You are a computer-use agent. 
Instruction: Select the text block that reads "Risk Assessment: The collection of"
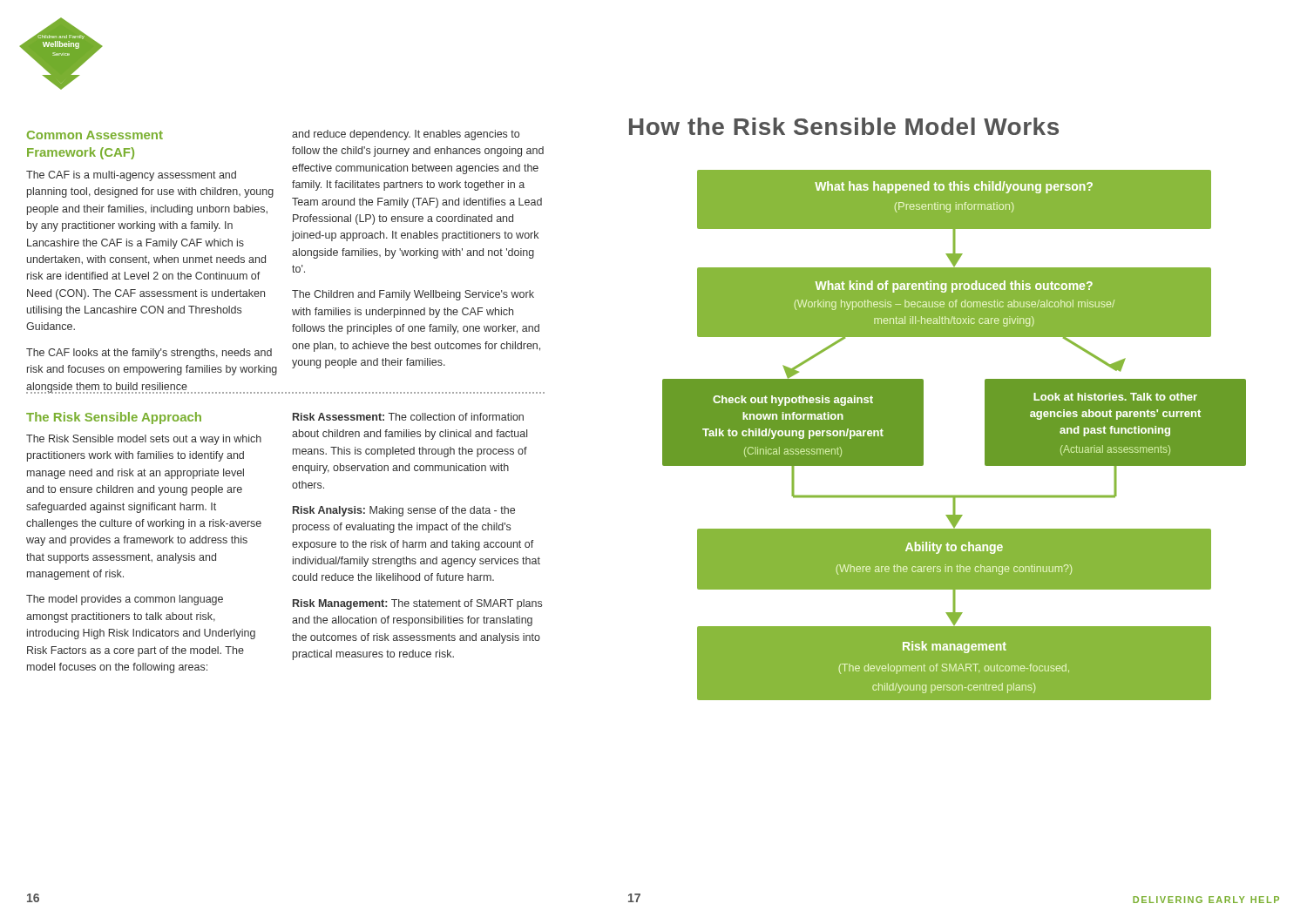(x=410, y=451)
